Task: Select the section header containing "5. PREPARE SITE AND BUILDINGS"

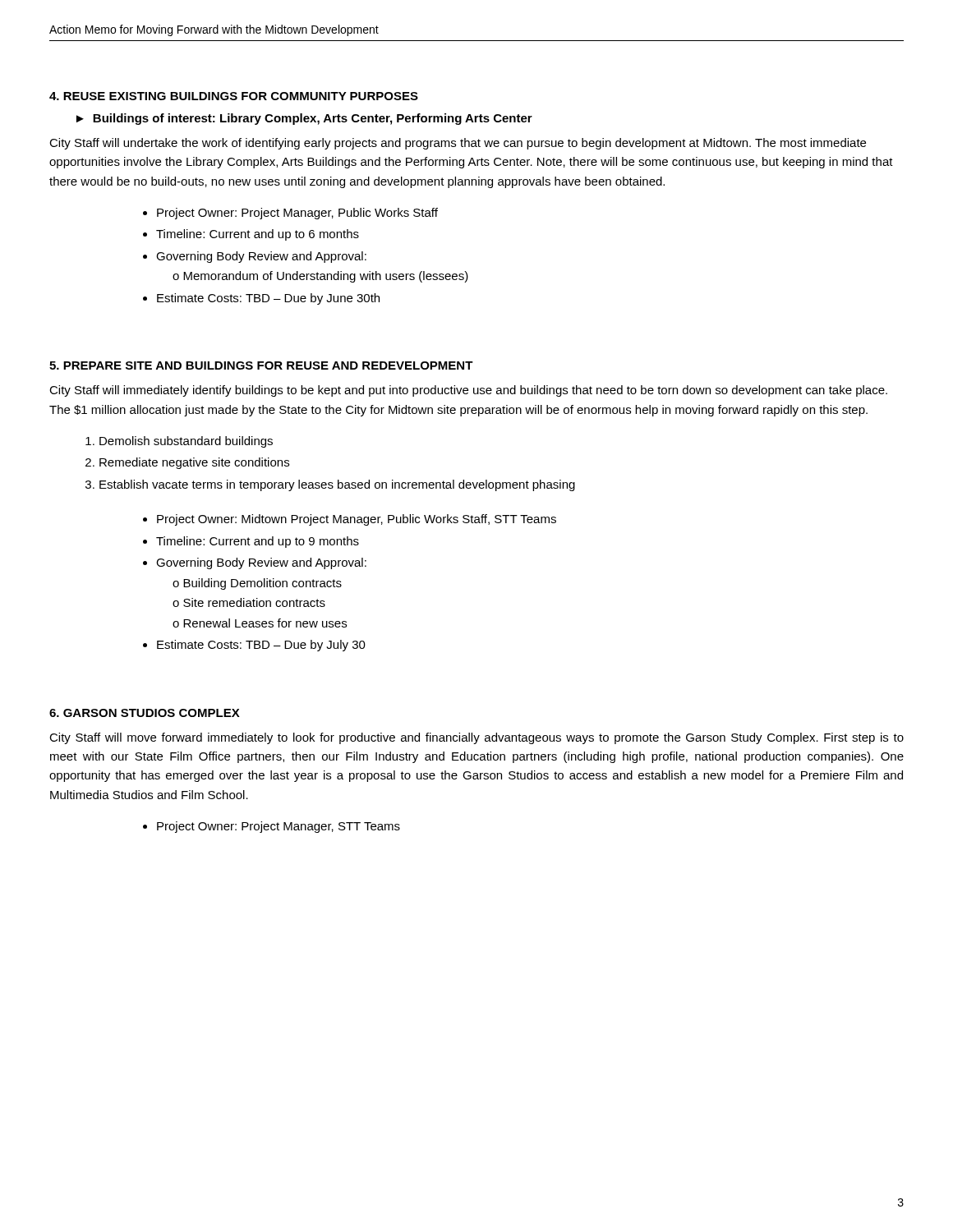Action: click(x=261, y=365)
